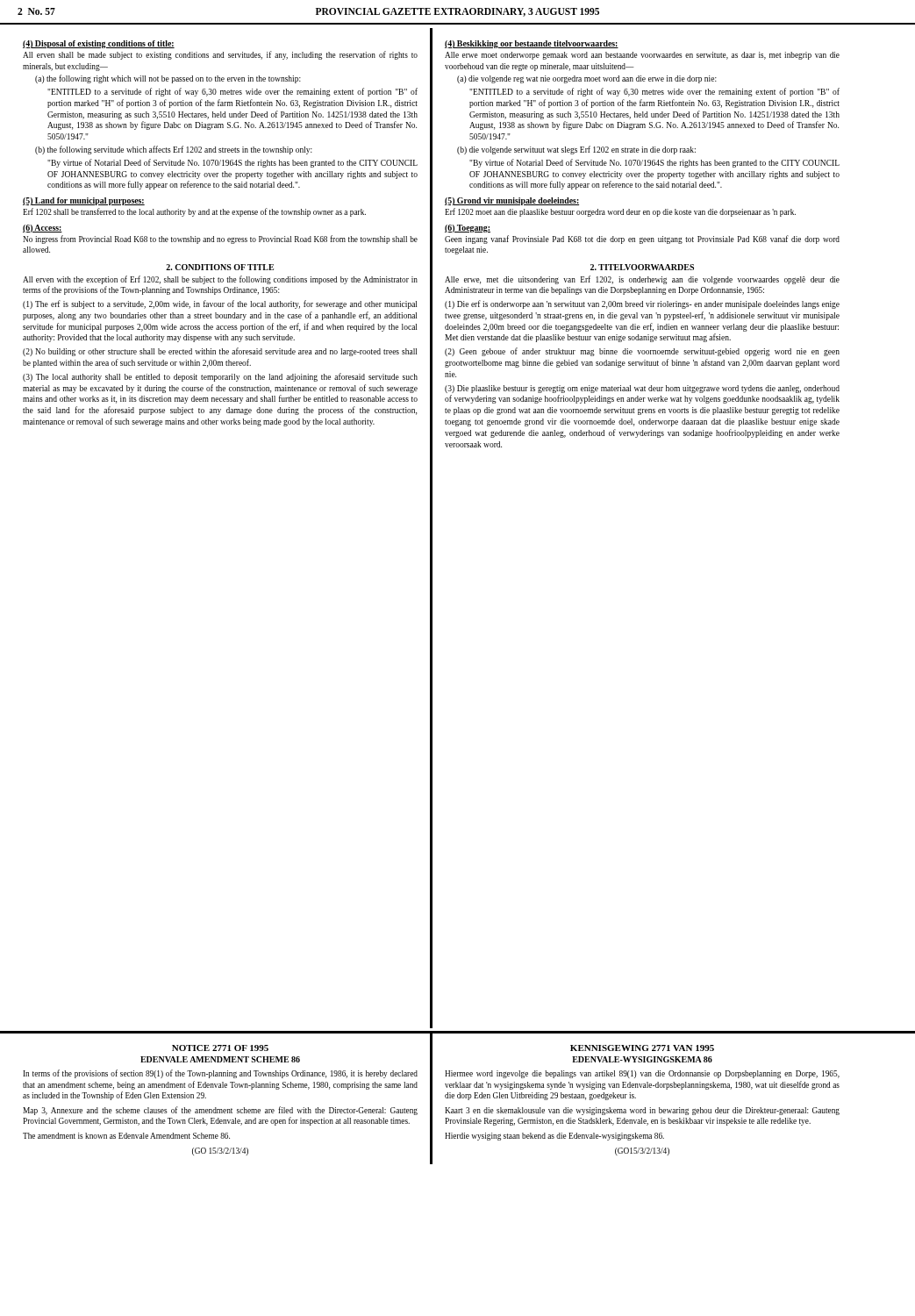The image size is (915, 1316).
Task: Find the text block starting "(3) The local authority shall be entitled"
Action: [x=220, y=400]
